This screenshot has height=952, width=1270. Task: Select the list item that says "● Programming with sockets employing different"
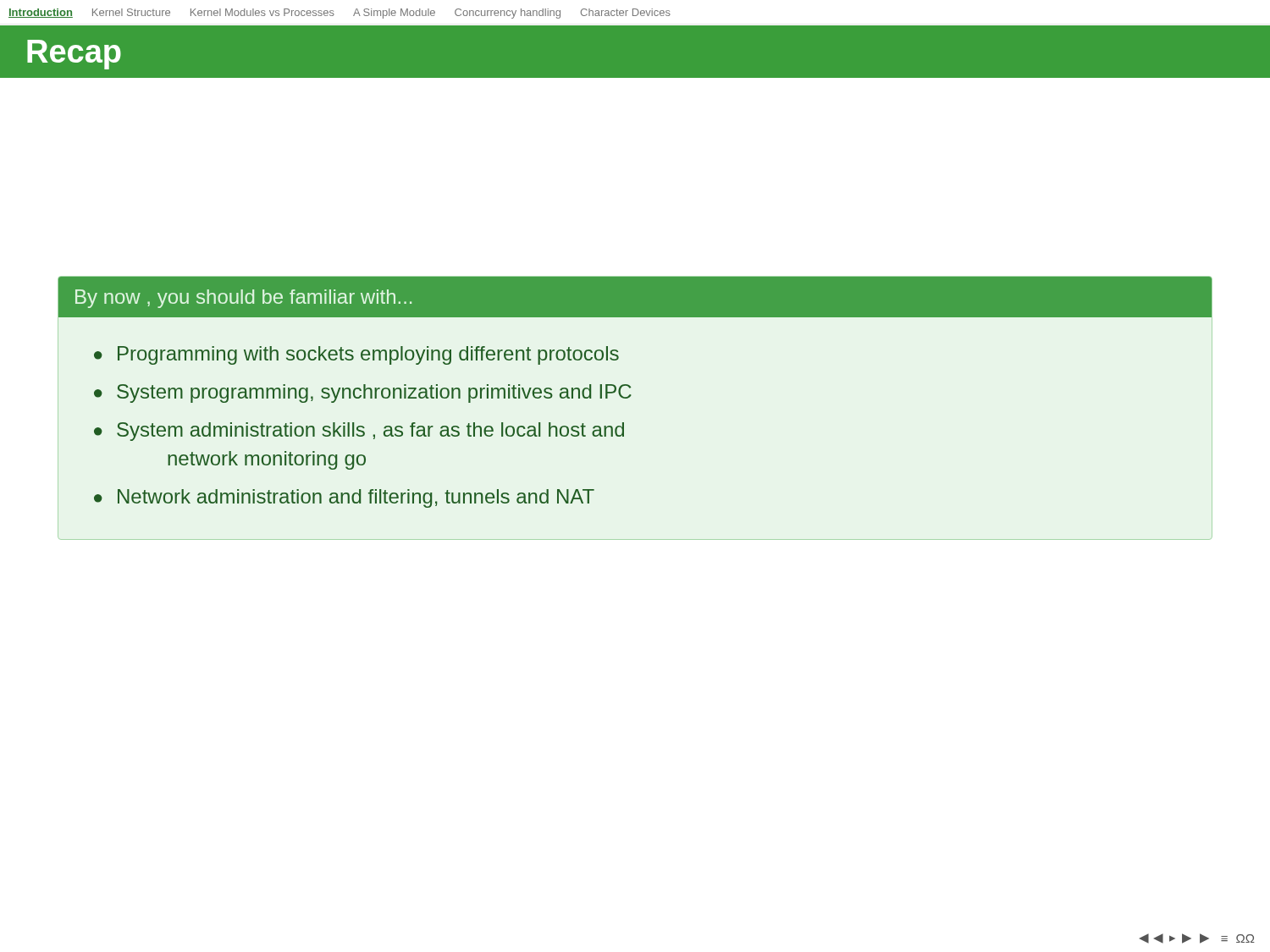[x=356, y=354]
